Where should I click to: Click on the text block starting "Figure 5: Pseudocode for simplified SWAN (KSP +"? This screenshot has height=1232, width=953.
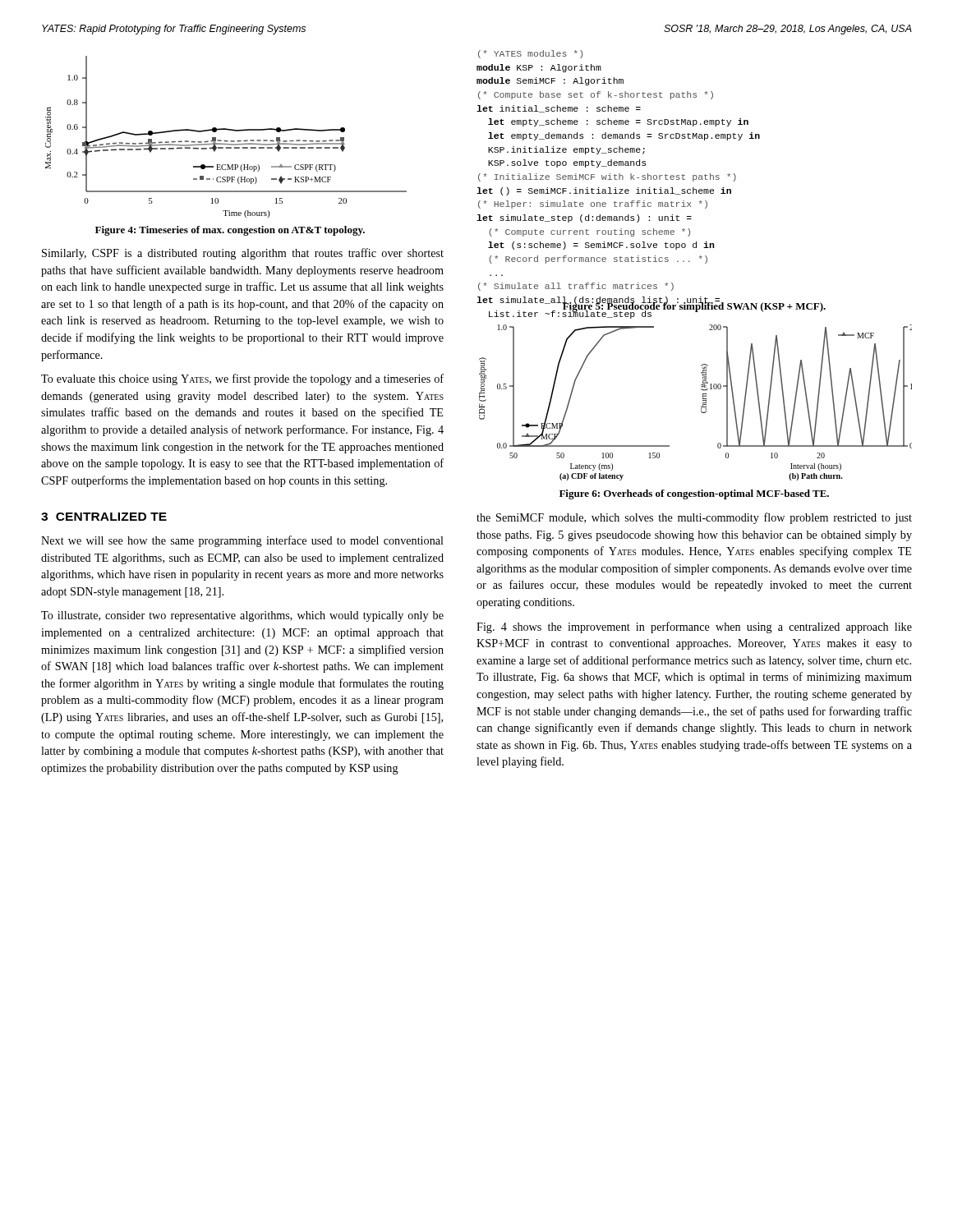click(694, 306)
